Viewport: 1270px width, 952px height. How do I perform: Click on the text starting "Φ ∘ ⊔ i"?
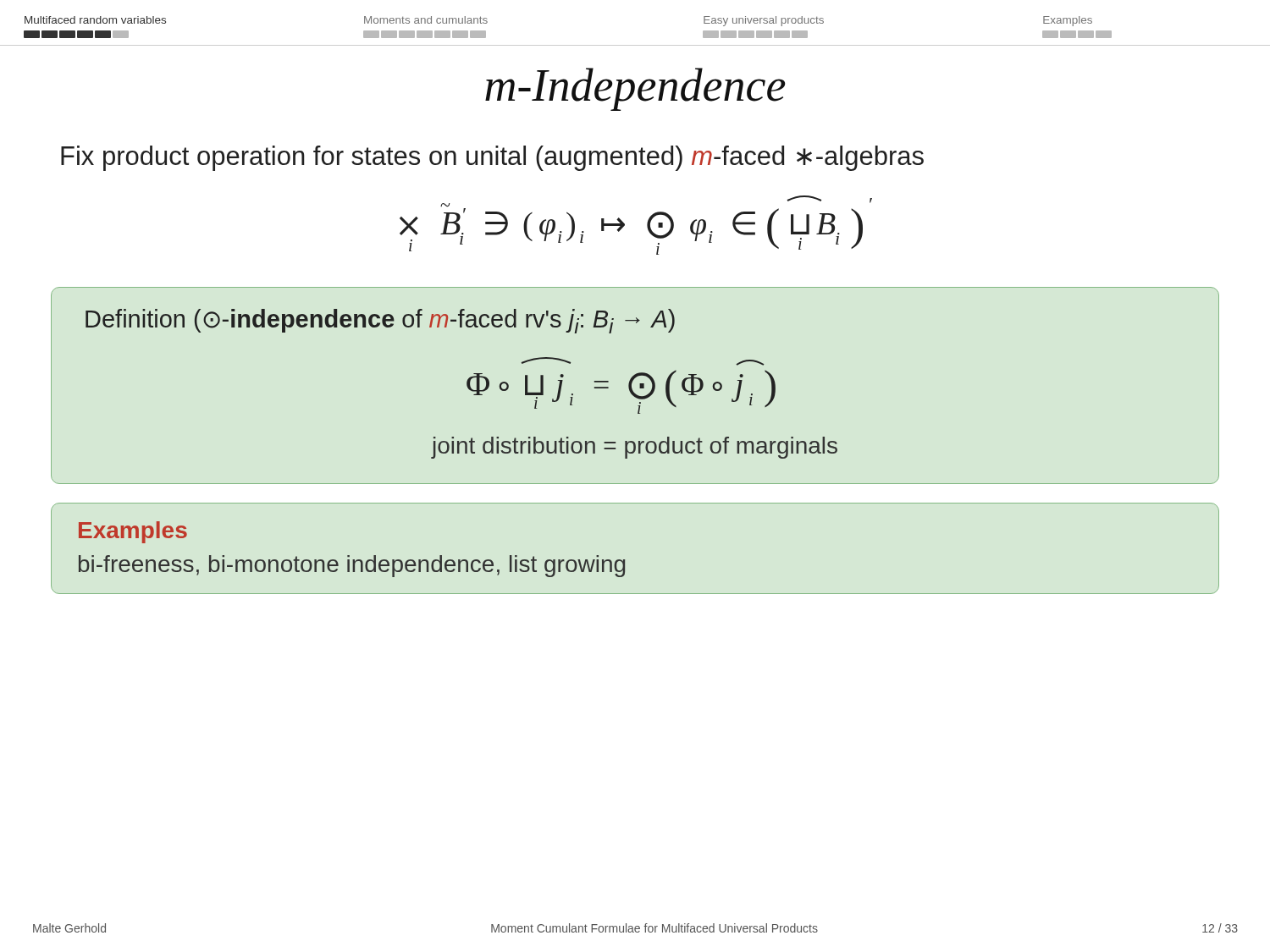tap(635, 385)
